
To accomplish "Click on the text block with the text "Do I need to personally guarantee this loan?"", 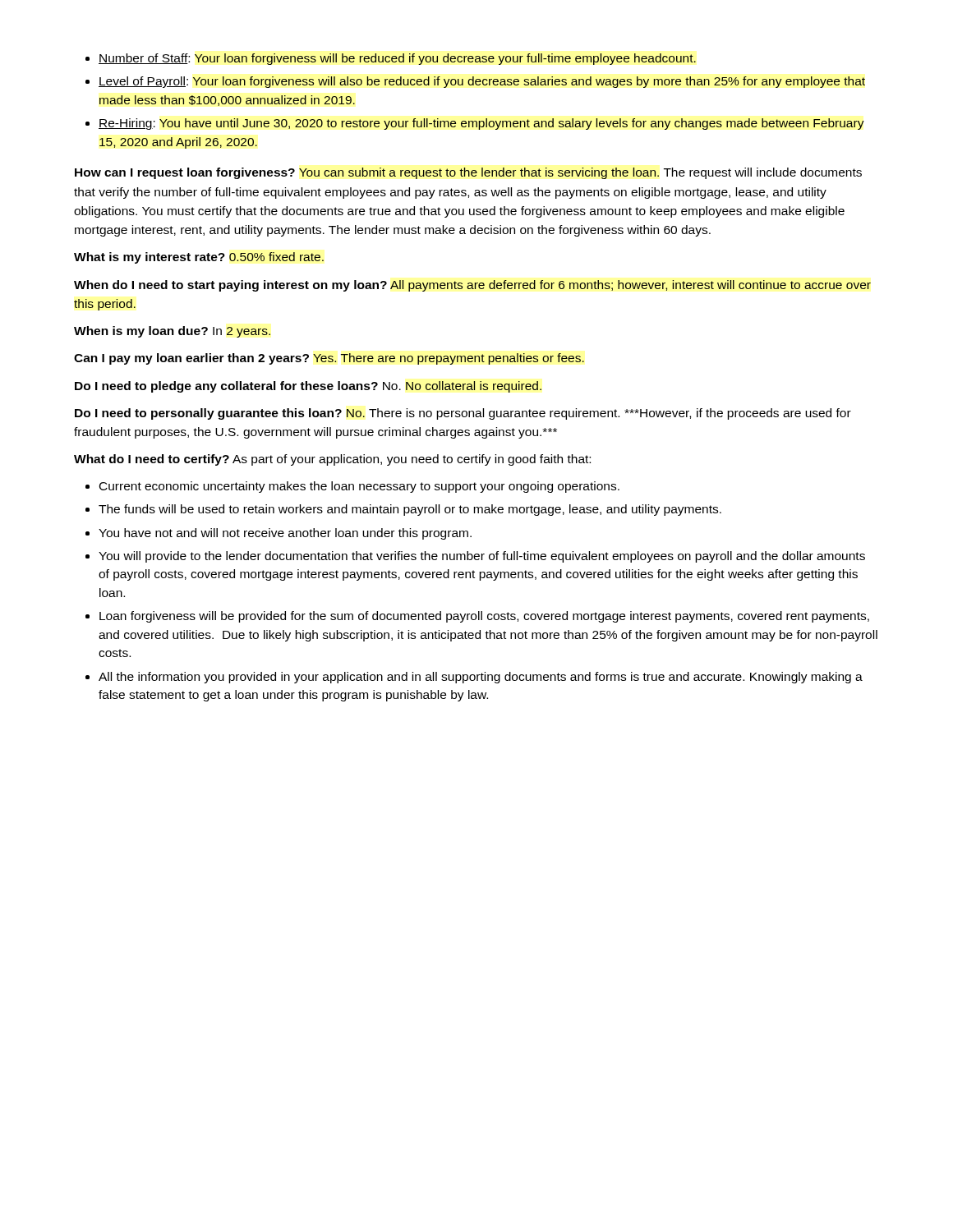I will pos(462,422).
